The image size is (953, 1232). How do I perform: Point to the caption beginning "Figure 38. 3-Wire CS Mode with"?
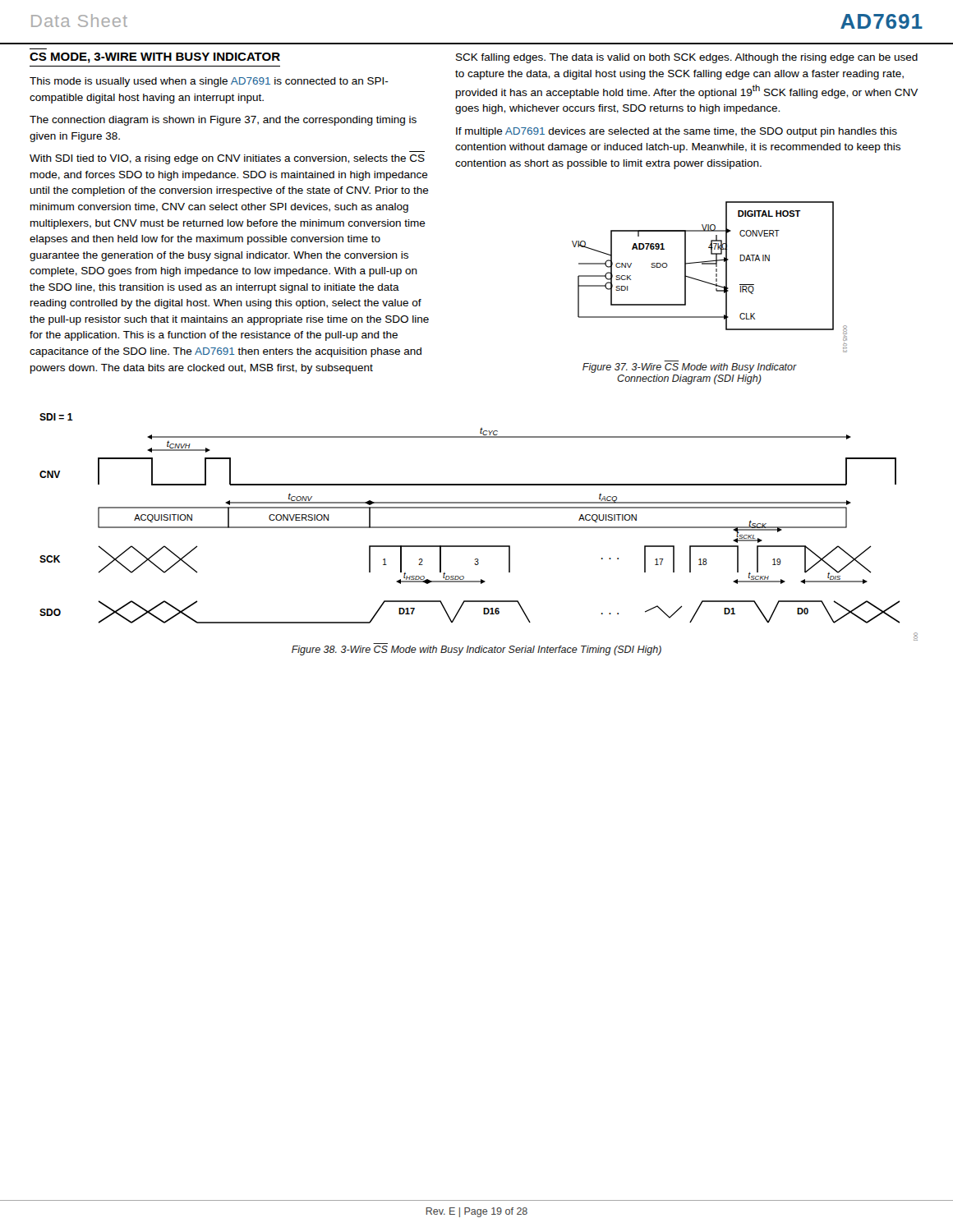[x=476, y=650]
